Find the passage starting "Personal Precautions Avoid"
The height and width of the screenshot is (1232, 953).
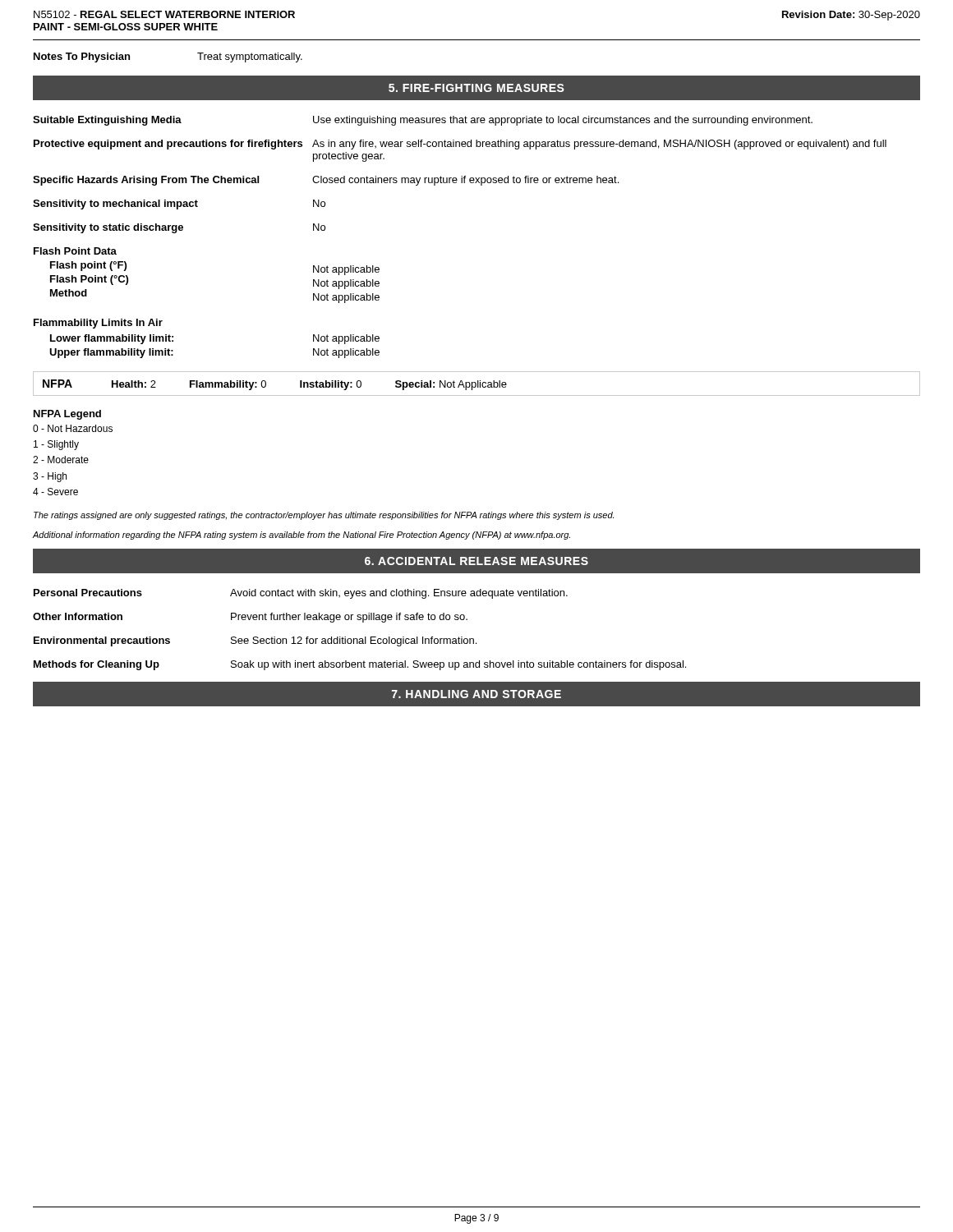(476, 593)
